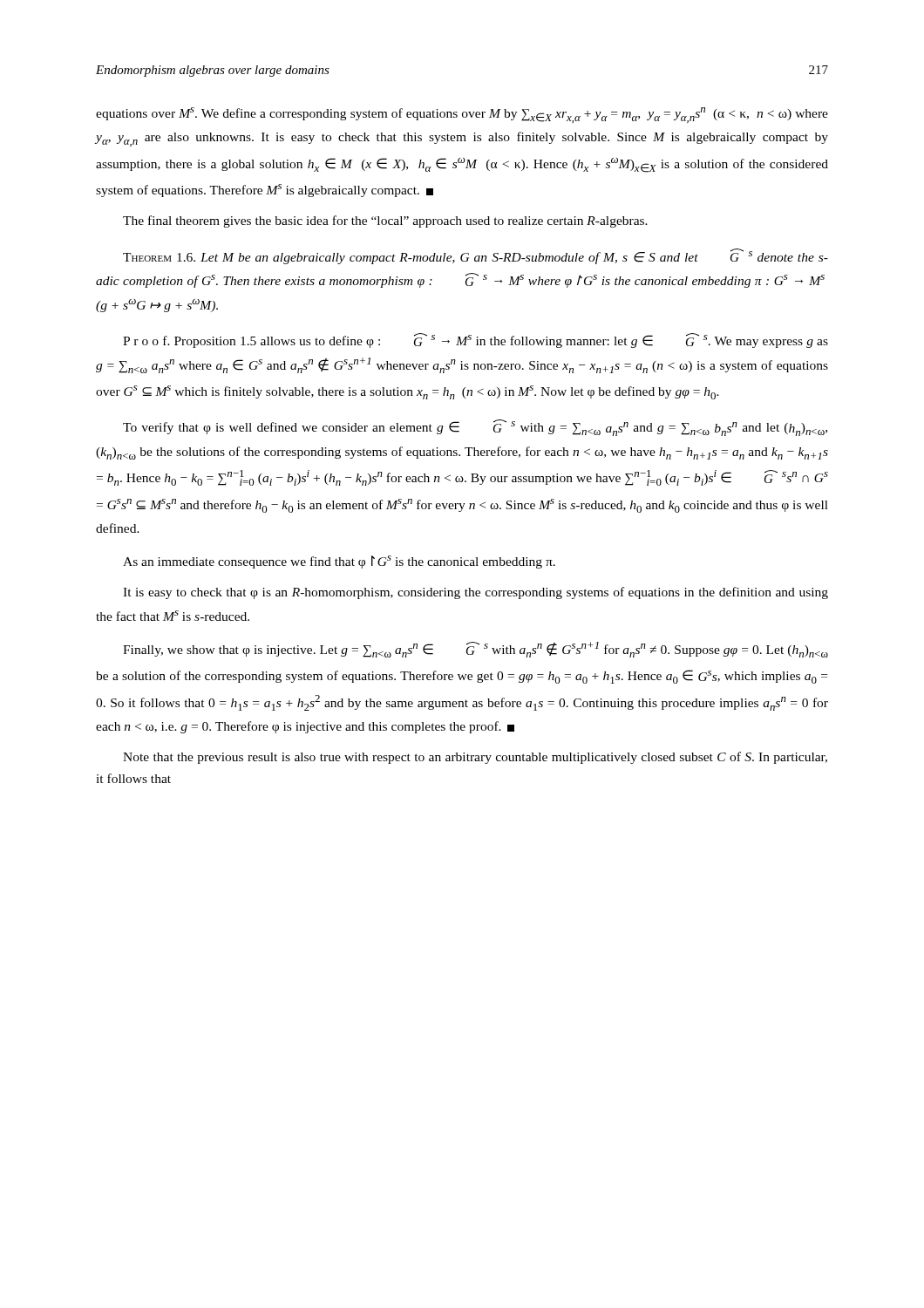Select the block starting "Note that the previous result is"
Image resolution: width=924 pixels, height=1308 pixels.
[x=462, y=768]
